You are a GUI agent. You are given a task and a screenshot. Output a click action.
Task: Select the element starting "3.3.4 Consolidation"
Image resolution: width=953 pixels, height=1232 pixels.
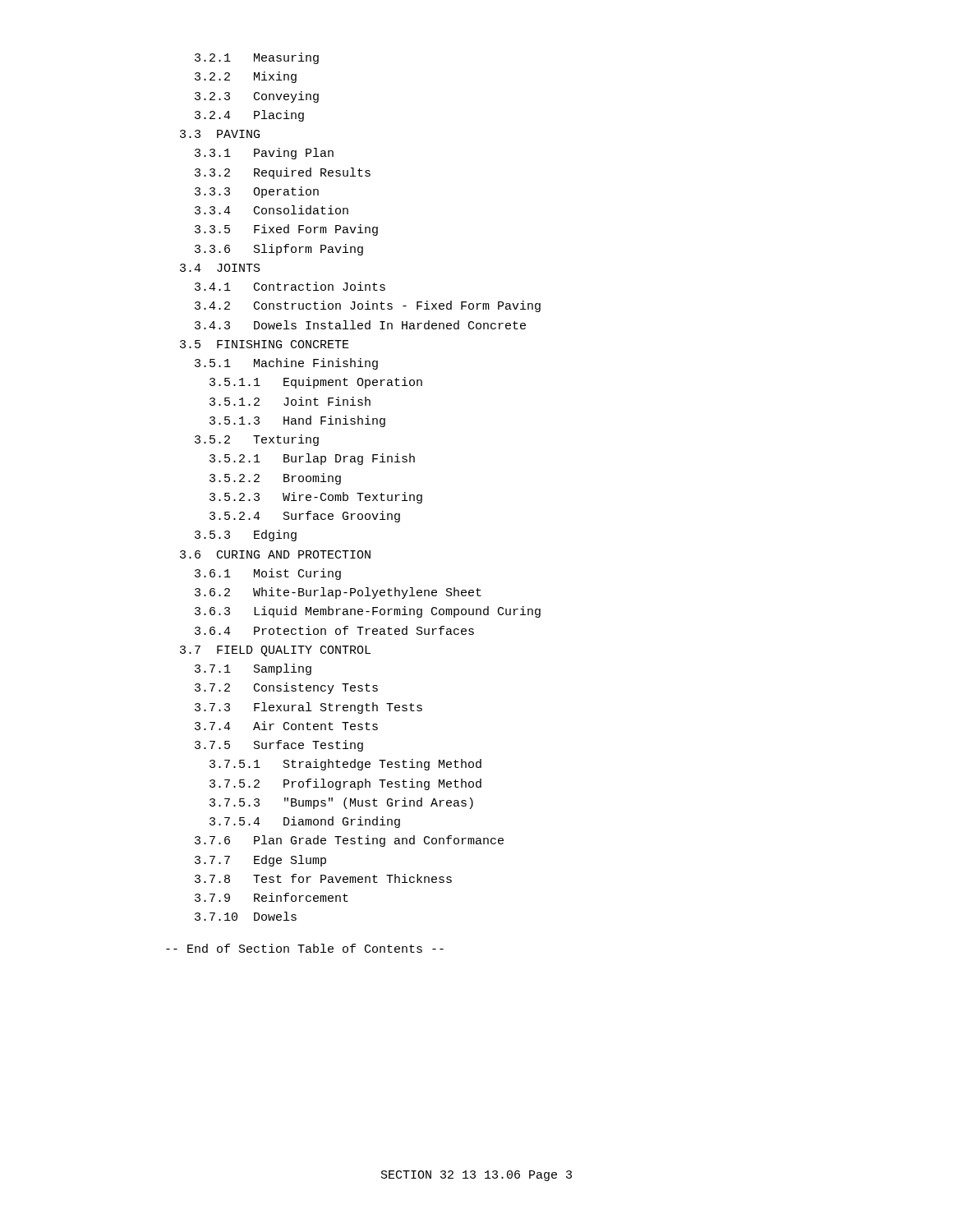tap(257, 211)
